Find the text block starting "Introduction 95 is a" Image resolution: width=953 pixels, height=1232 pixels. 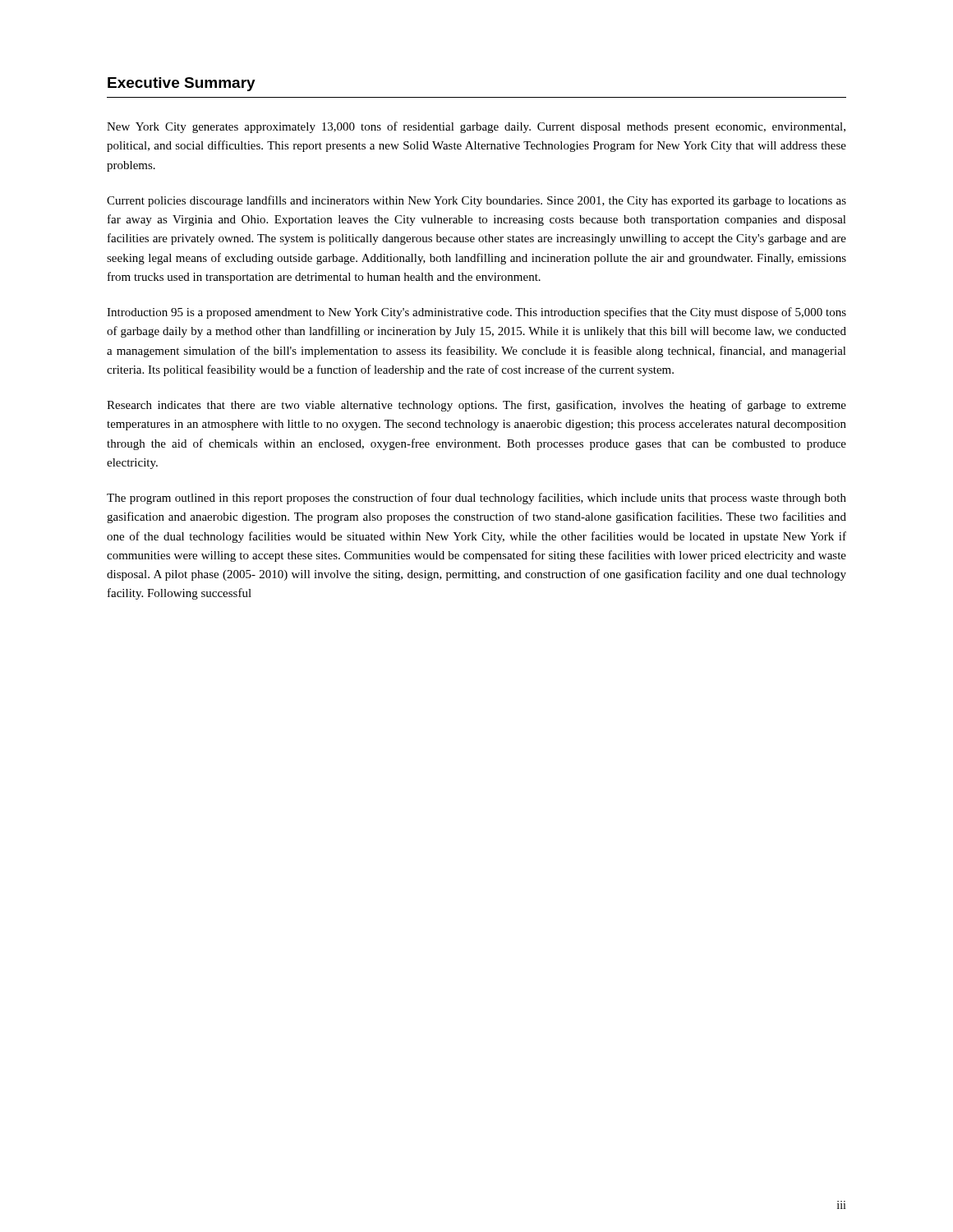[476, 341]
